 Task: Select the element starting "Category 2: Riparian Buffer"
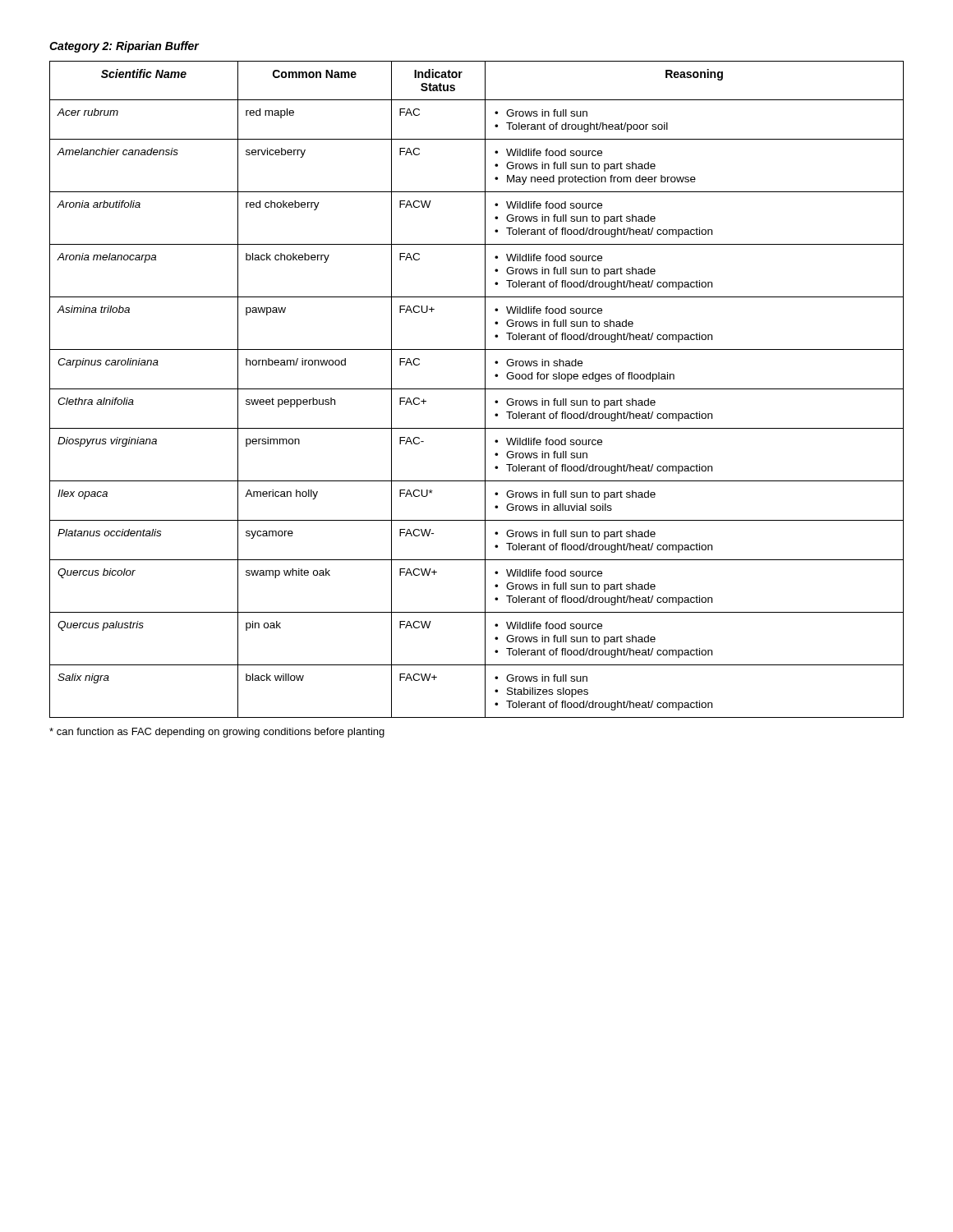(124, 46)
